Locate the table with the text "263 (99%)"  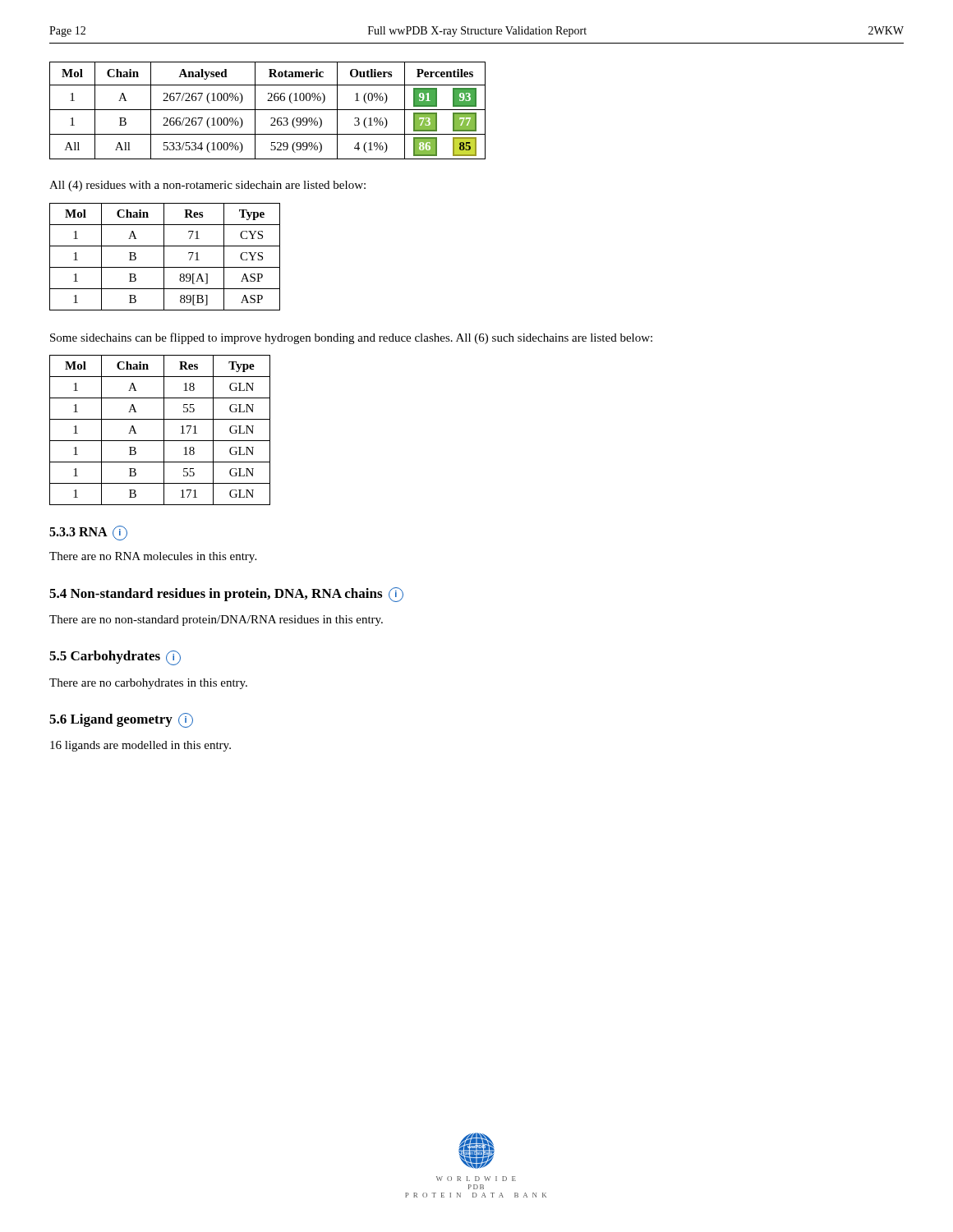[x=476, y=110]
